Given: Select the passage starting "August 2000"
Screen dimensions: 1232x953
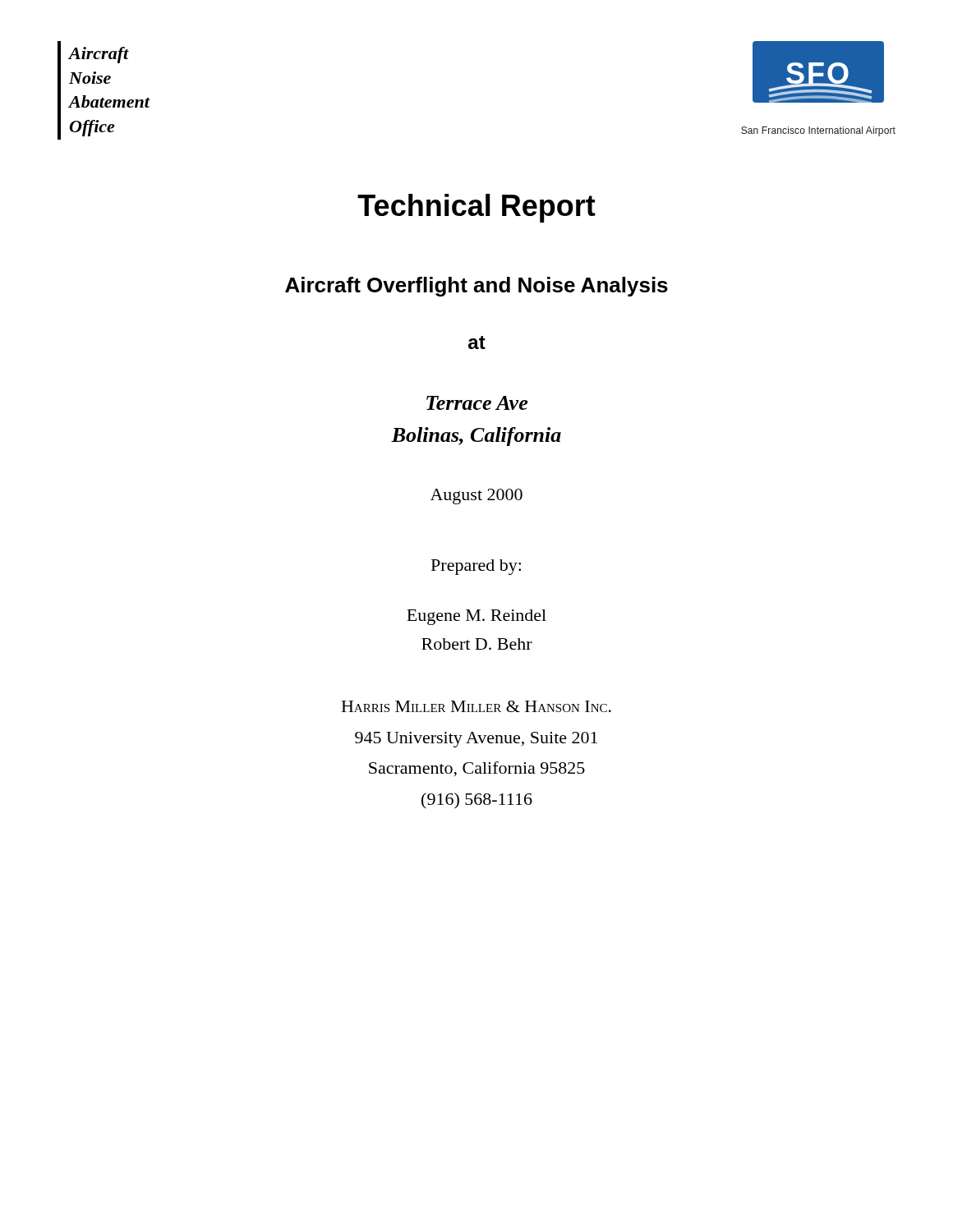Looking at the screenshot, I should (476, 494).
